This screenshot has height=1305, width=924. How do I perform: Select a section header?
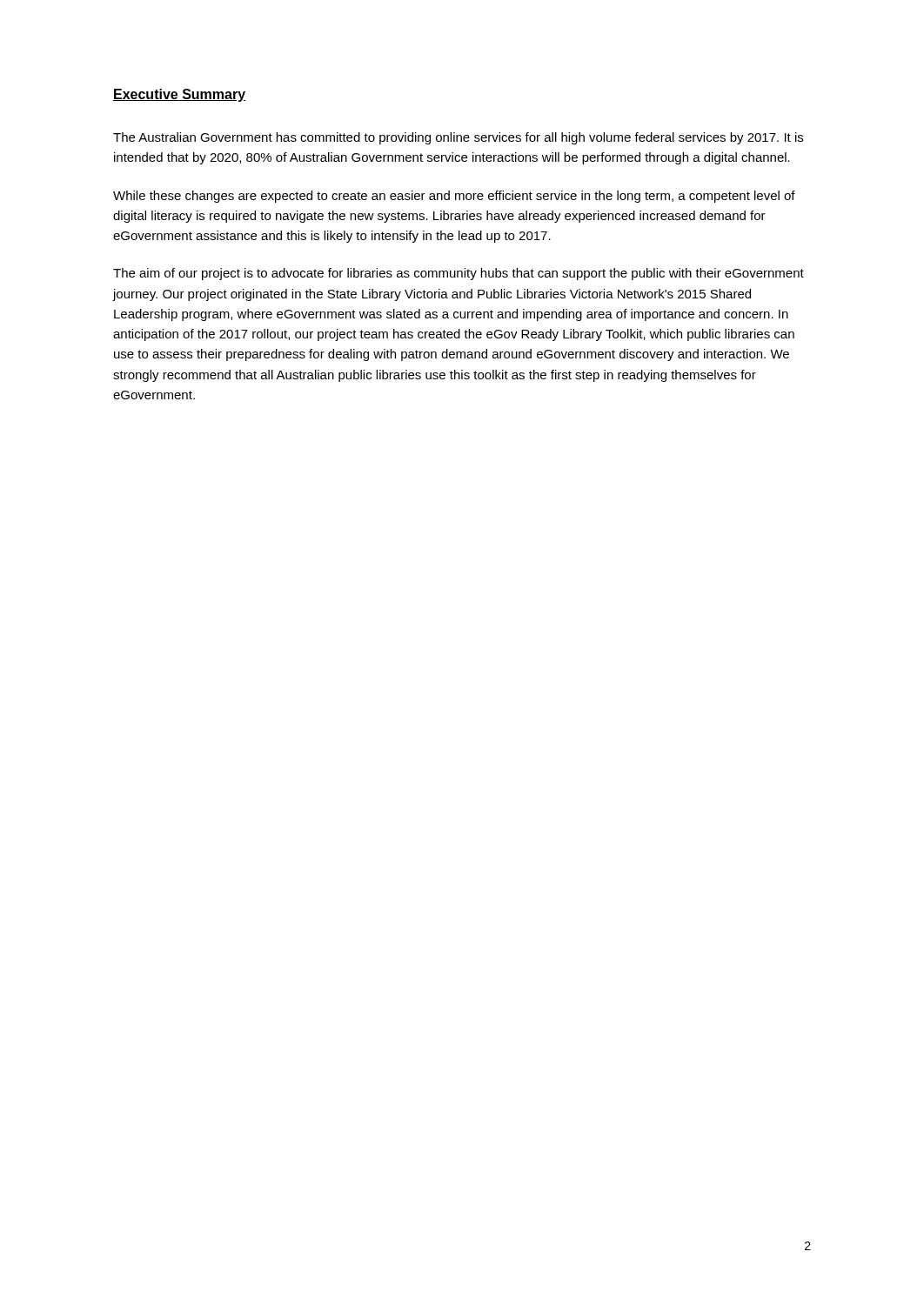[179, 94]
